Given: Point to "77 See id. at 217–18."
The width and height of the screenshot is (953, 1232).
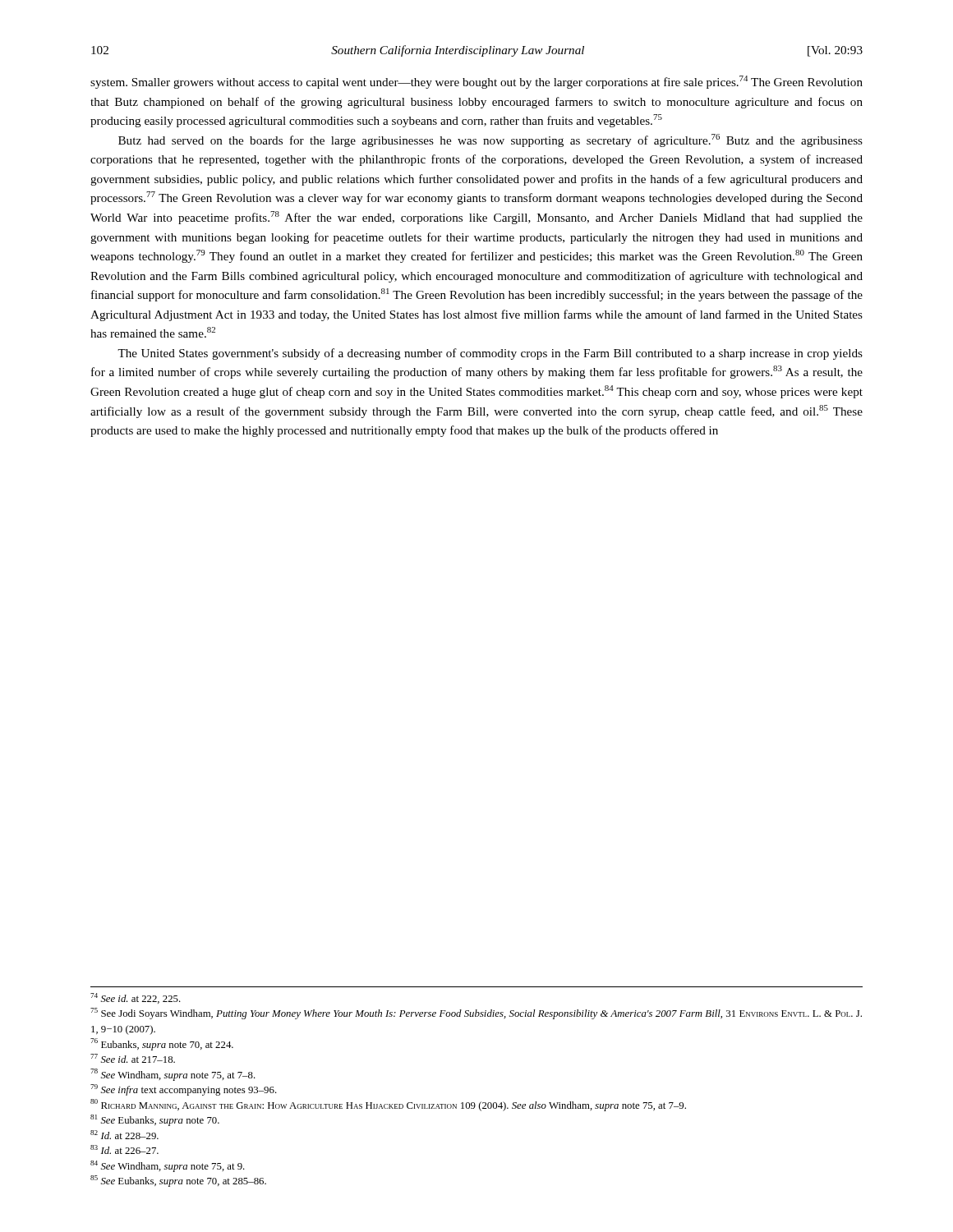Looking at the screenshot, I should click(133, 1058).
